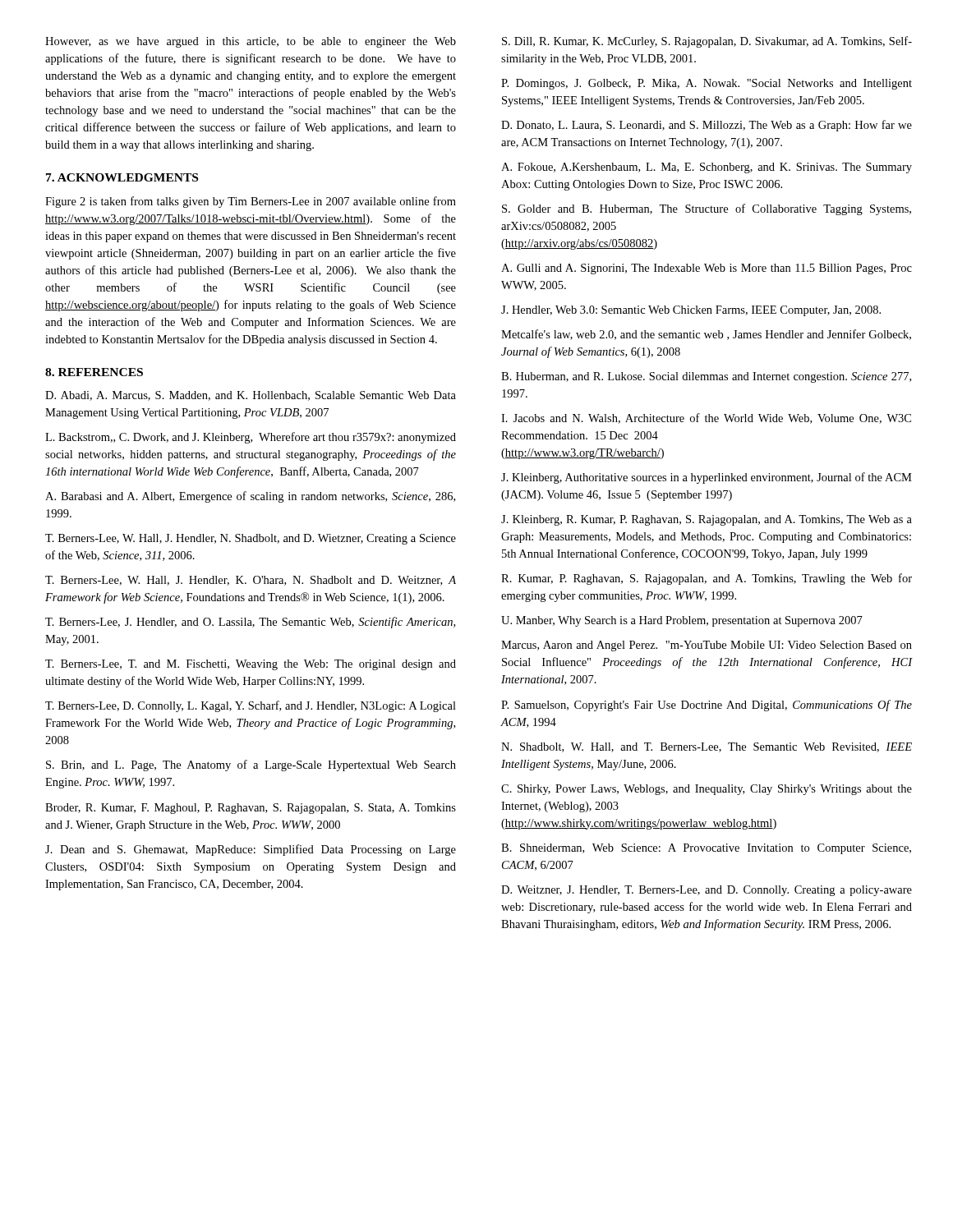Where is the passage that starts "N. Shadbolt, W."?
Viewport: 953px width, 1232px height.
707,755
